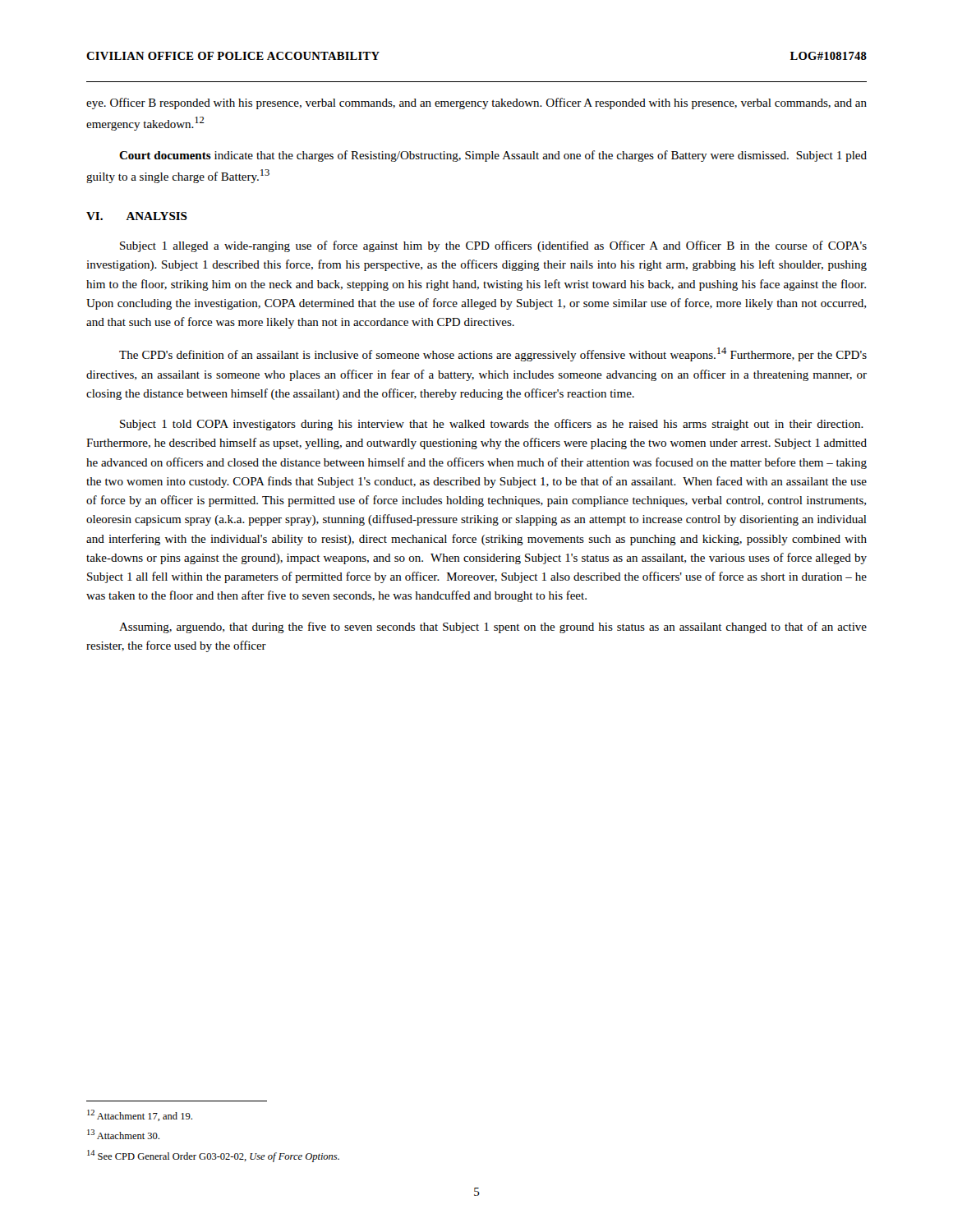Locate the element starting "eye. Officer B responded with"
The width and height of the screenshot is (953, 1232).
476,113
